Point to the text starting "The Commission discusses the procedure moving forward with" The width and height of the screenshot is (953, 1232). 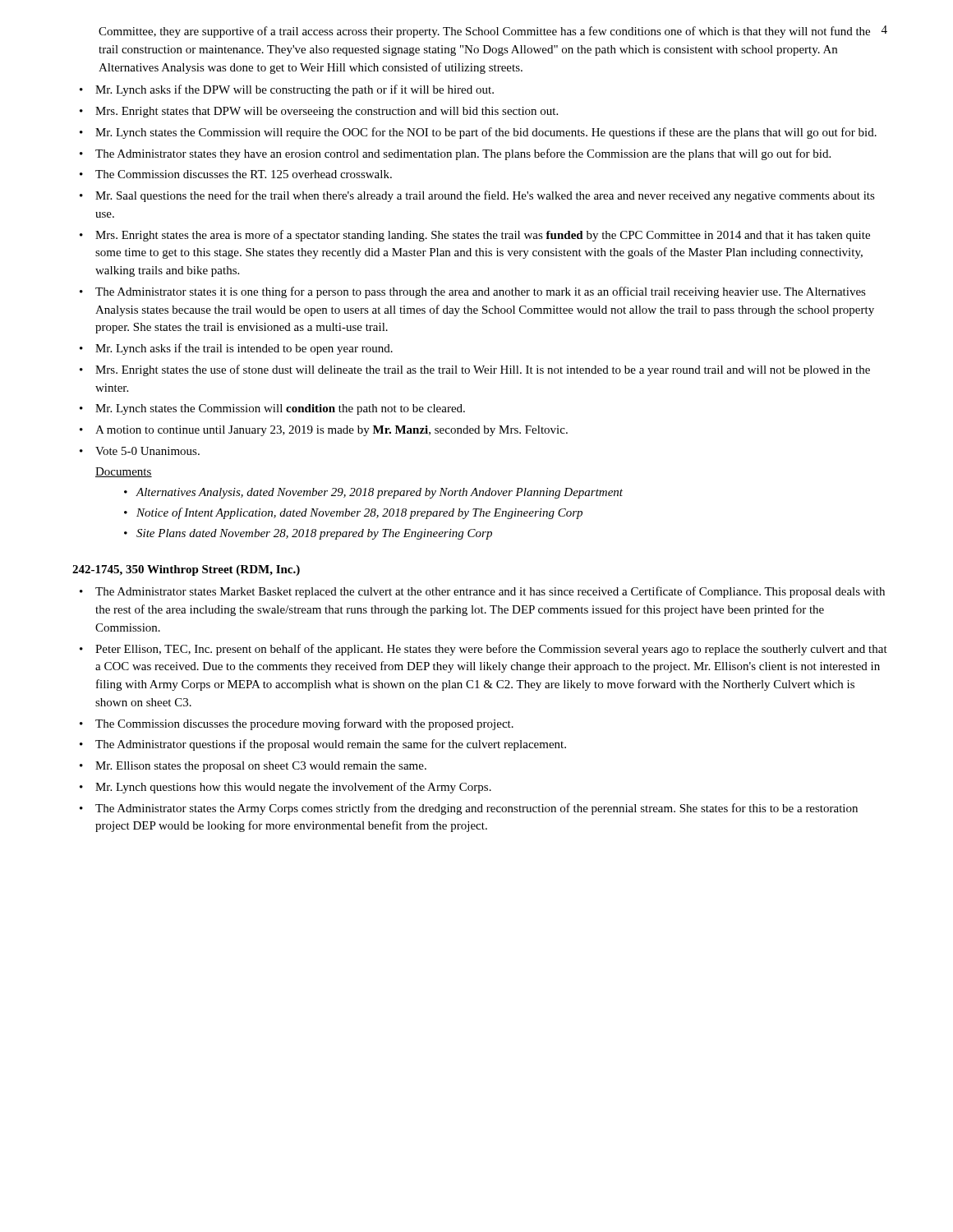coord(305,723)
